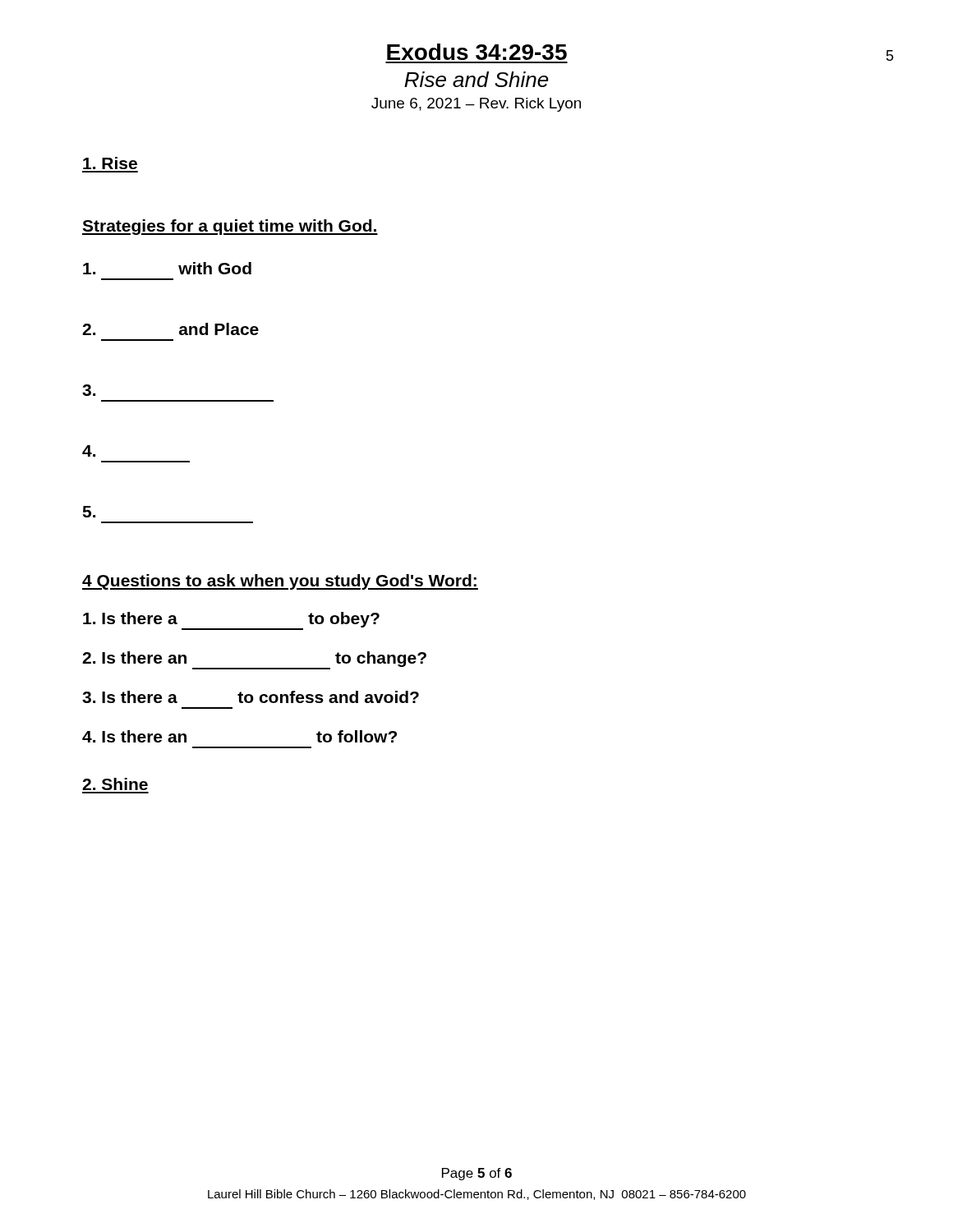
Task: Point to the region starting "2. Is there an to change?"
Action: click(x=255, y=657)
